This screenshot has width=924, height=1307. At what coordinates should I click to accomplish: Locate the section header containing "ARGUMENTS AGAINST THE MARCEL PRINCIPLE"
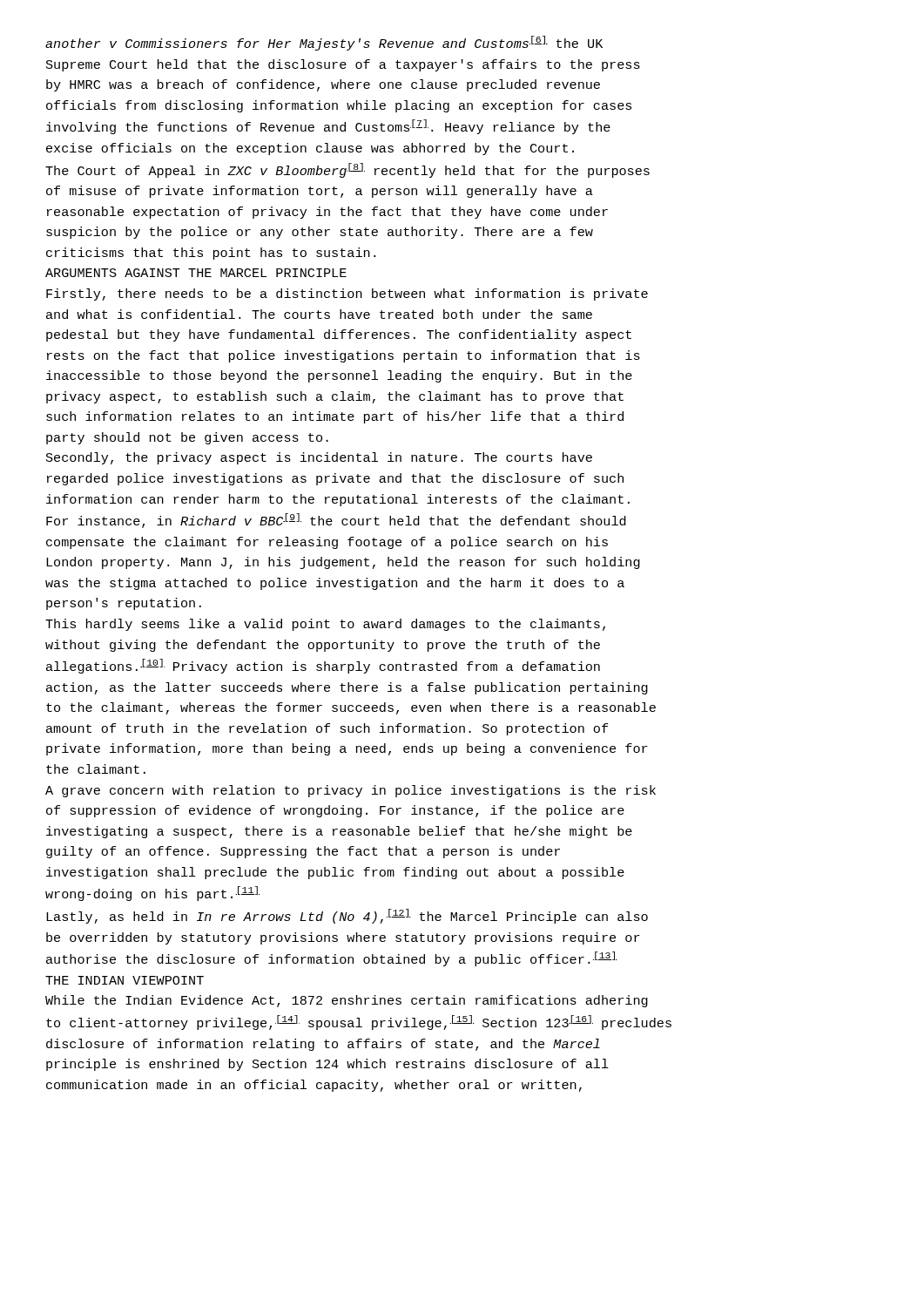coord(196,274)
